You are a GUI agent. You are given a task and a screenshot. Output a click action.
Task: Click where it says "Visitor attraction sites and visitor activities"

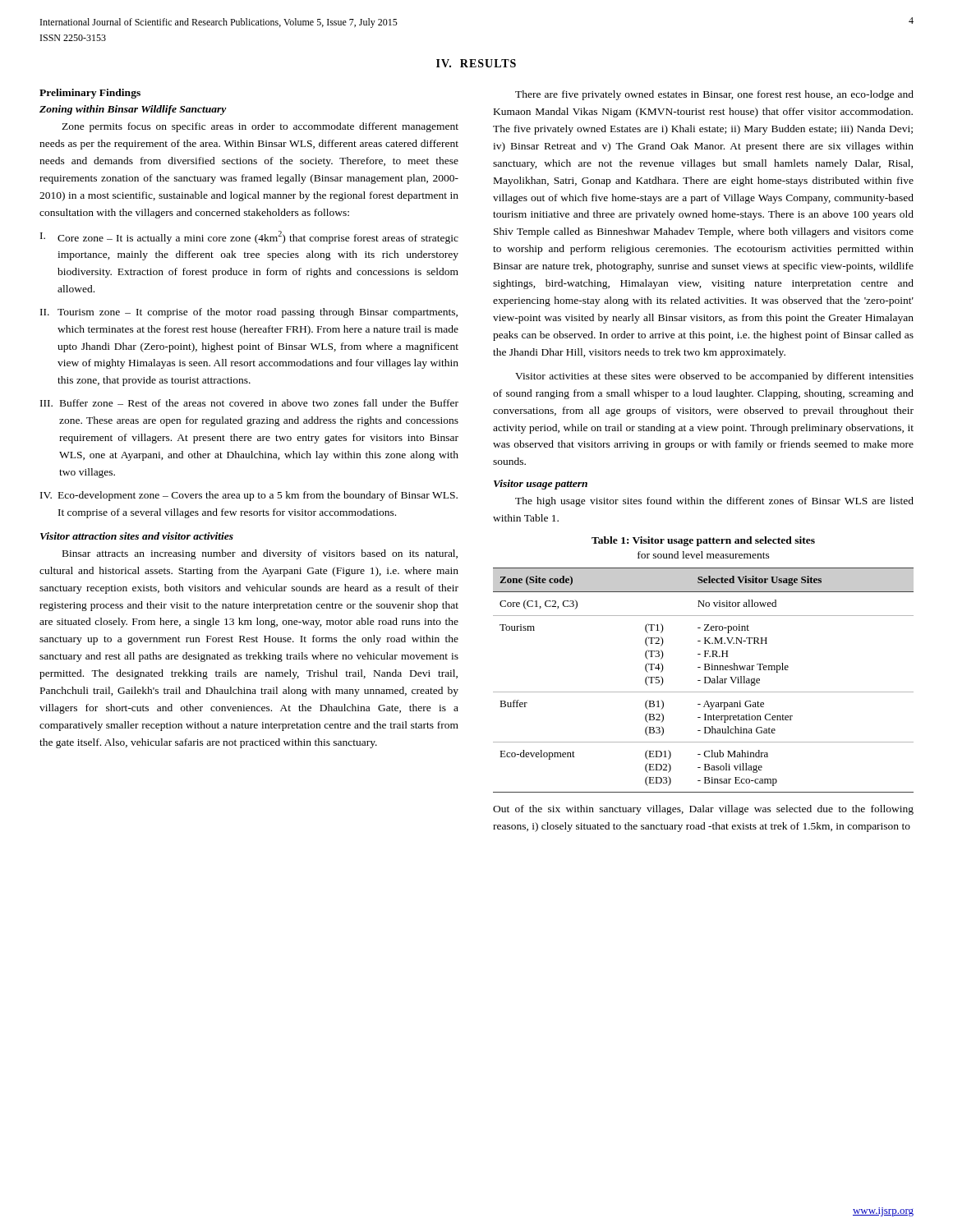tap(136, 536)
